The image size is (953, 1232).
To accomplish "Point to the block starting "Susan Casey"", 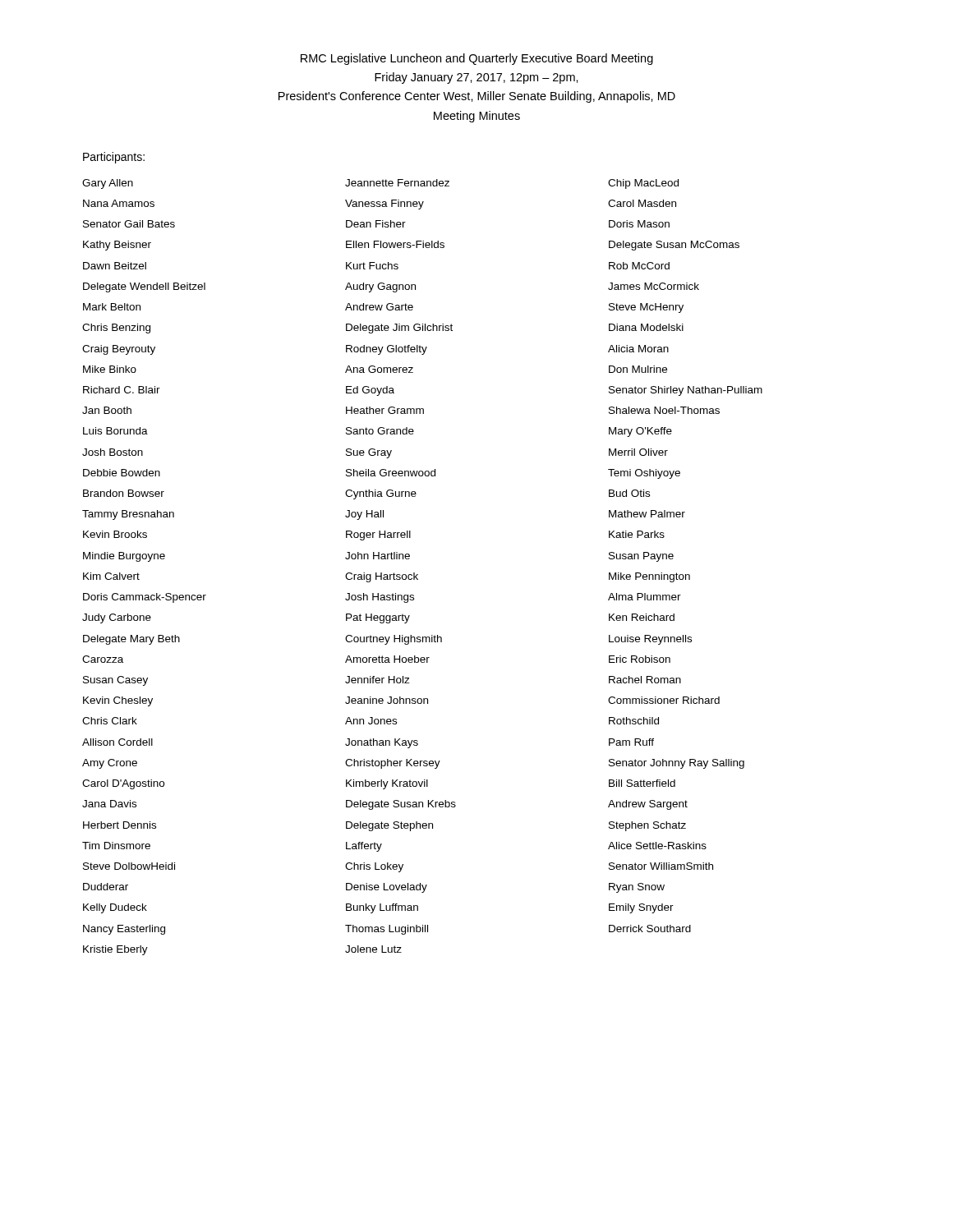I will click(115, 680).
